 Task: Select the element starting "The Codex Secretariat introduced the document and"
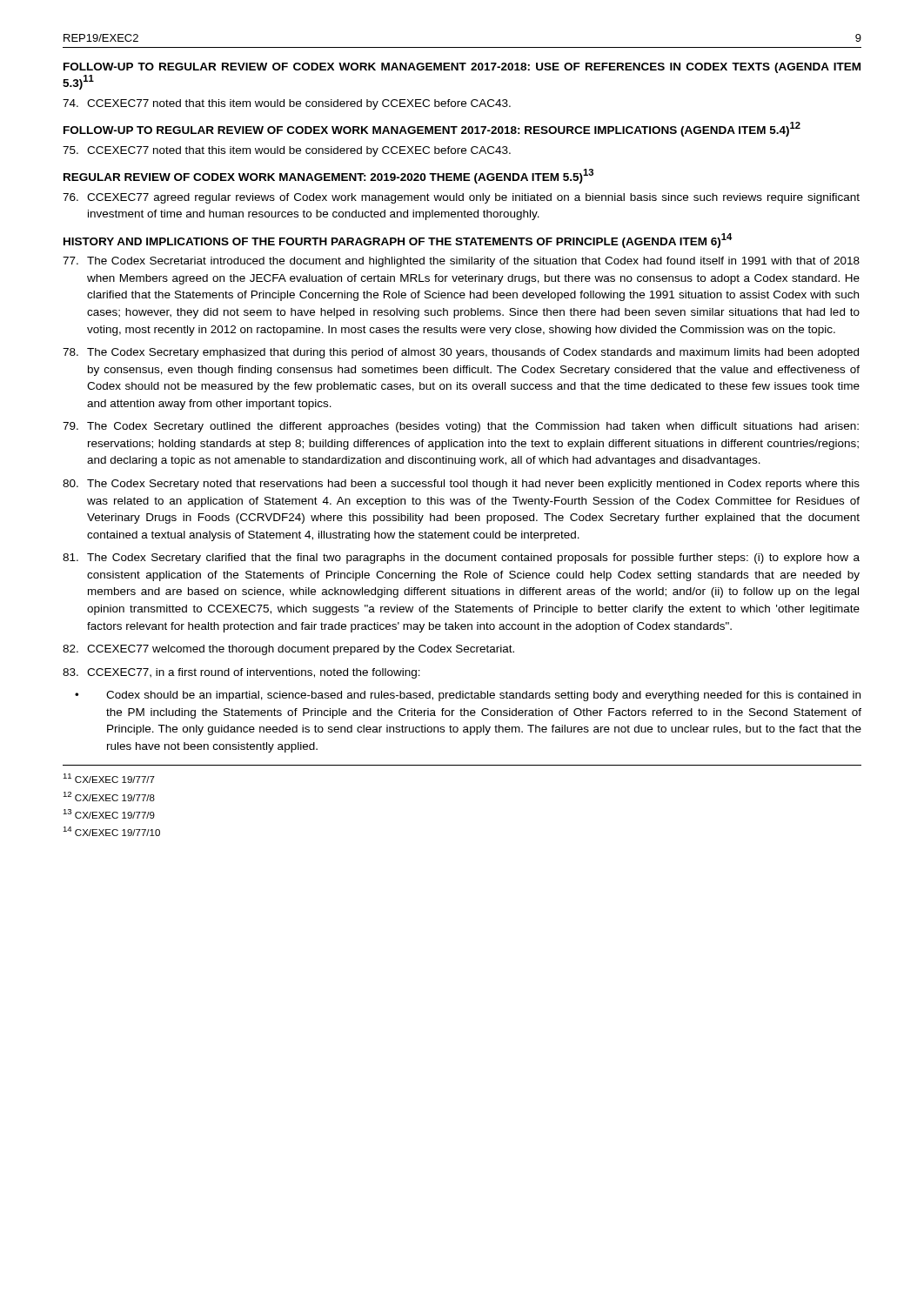point(461,295)
